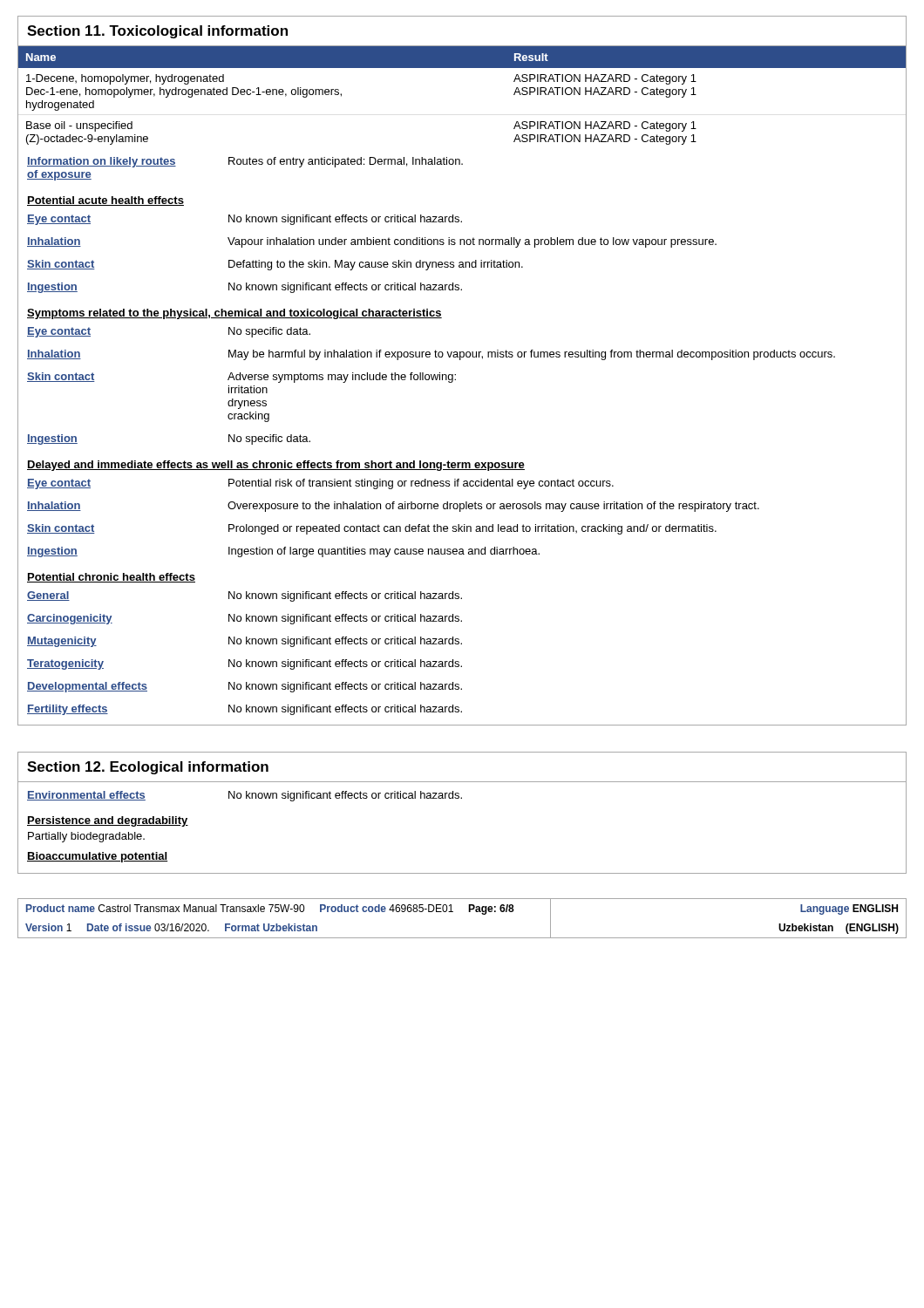Locate the region starting "Potential acute health effects"
The image size is (924, 1308).
[105, 200]
